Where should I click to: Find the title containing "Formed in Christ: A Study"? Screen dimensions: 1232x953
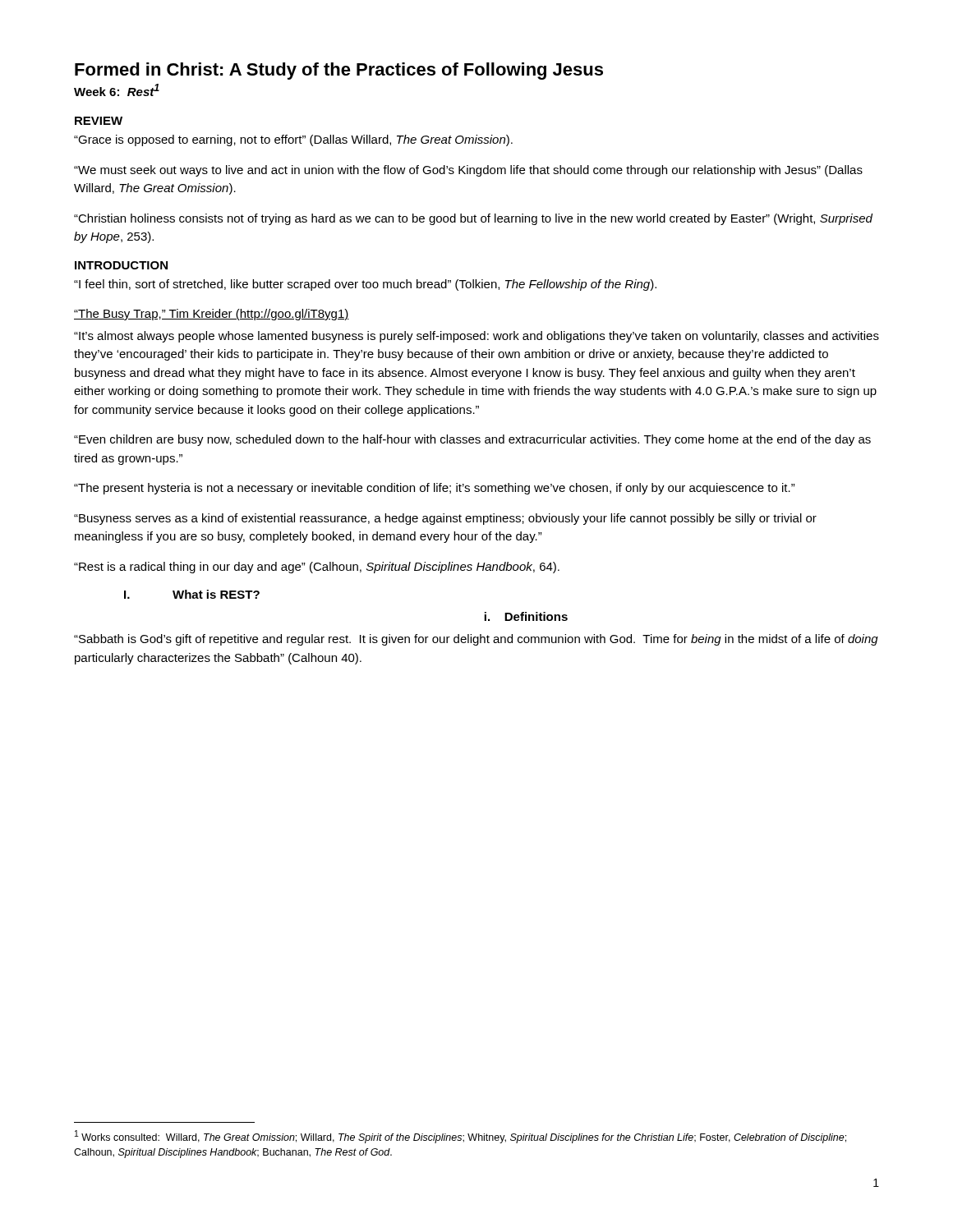click(x=476, y=79)
